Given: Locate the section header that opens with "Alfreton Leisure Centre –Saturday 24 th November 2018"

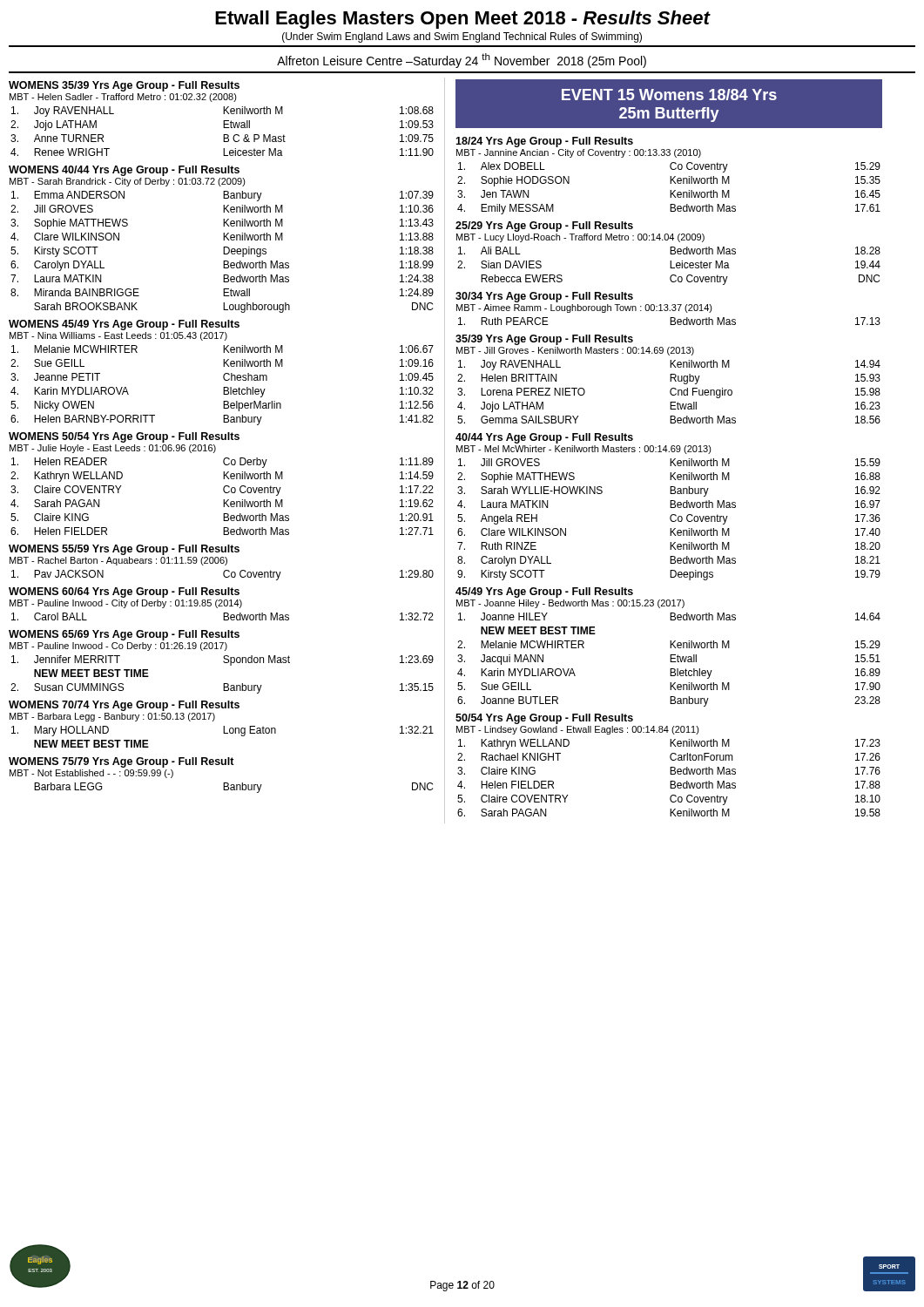Looking at the screenshot, I should [462, 59].
